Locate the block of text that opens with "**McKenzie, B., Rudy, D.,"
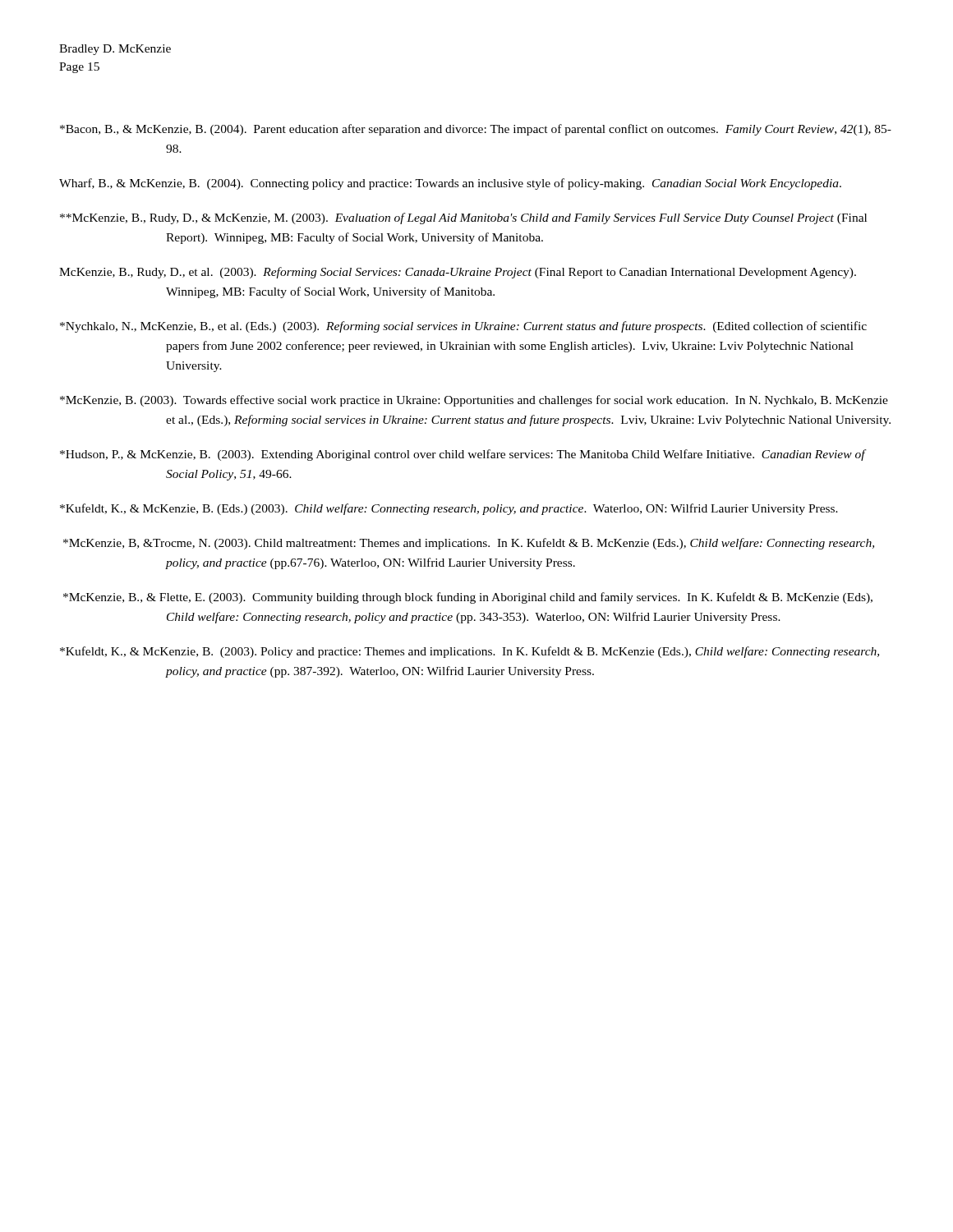This screenshot has height=1232, width=953. tap(463, 227)
